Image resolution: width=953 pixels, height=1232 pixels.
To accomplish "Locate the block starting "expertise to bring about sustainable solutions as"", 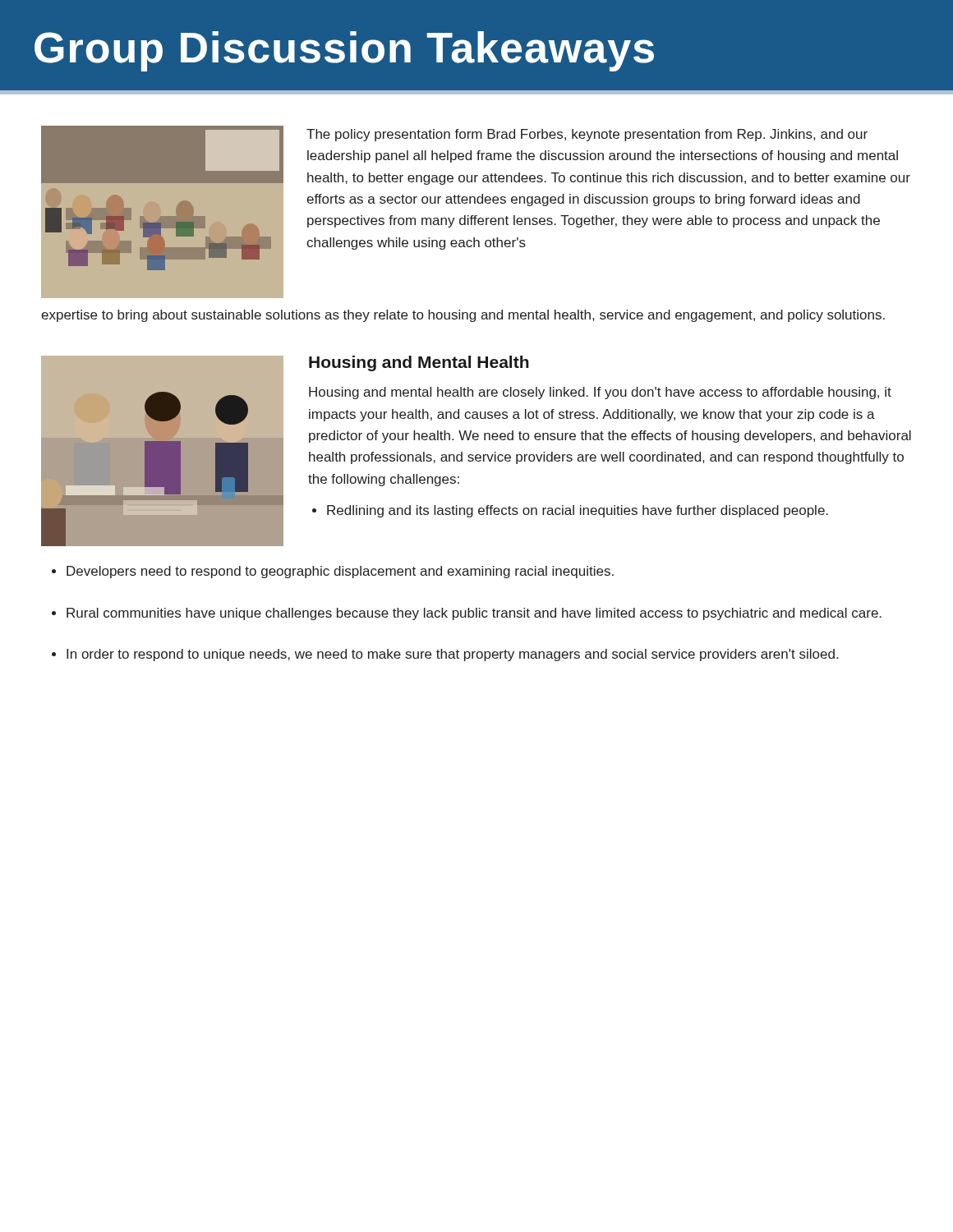I will pos(463,315).
